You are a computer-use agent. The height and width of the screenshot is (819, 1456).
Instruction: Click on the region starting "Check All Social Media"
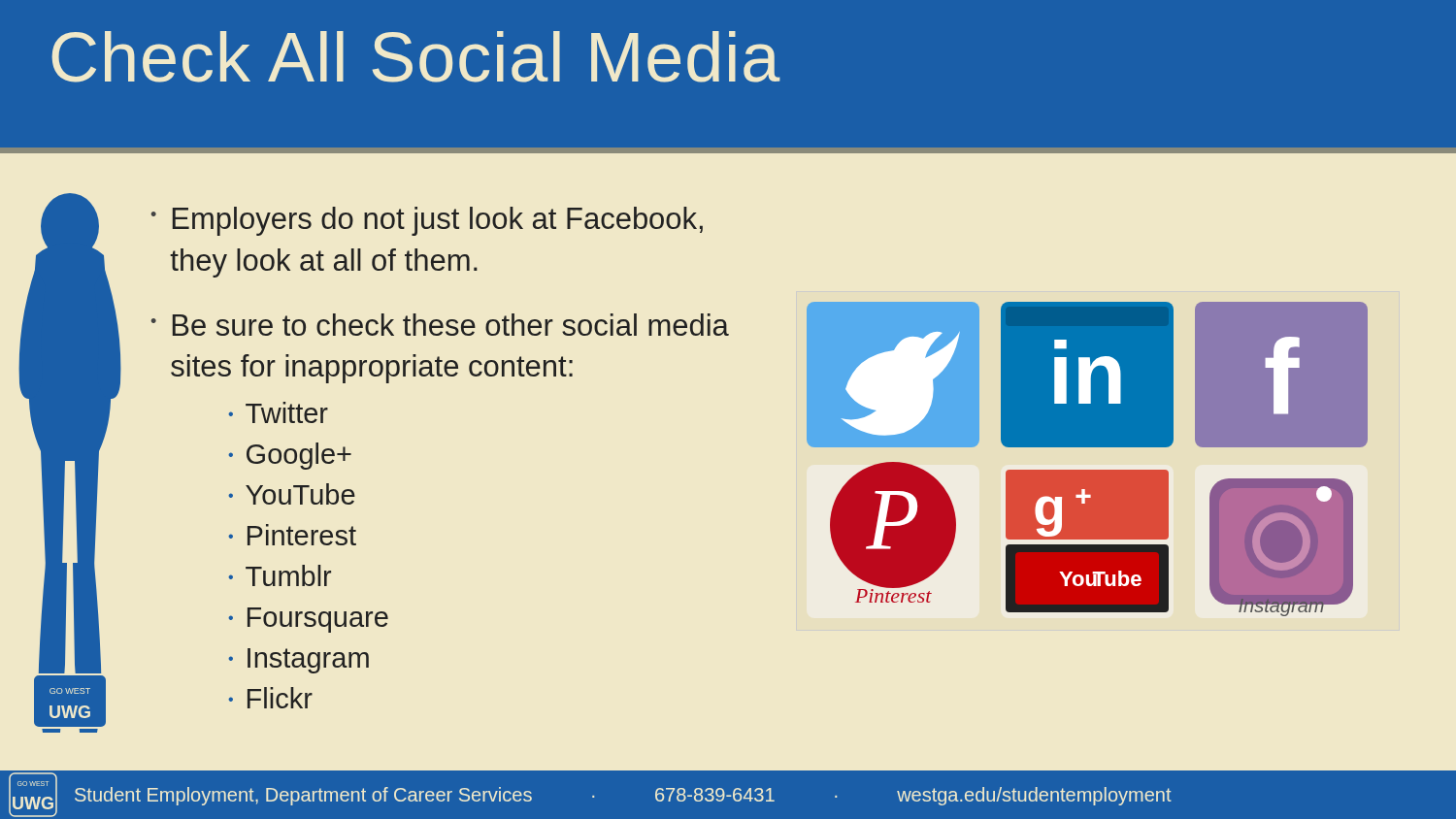[x=415, y=57]
